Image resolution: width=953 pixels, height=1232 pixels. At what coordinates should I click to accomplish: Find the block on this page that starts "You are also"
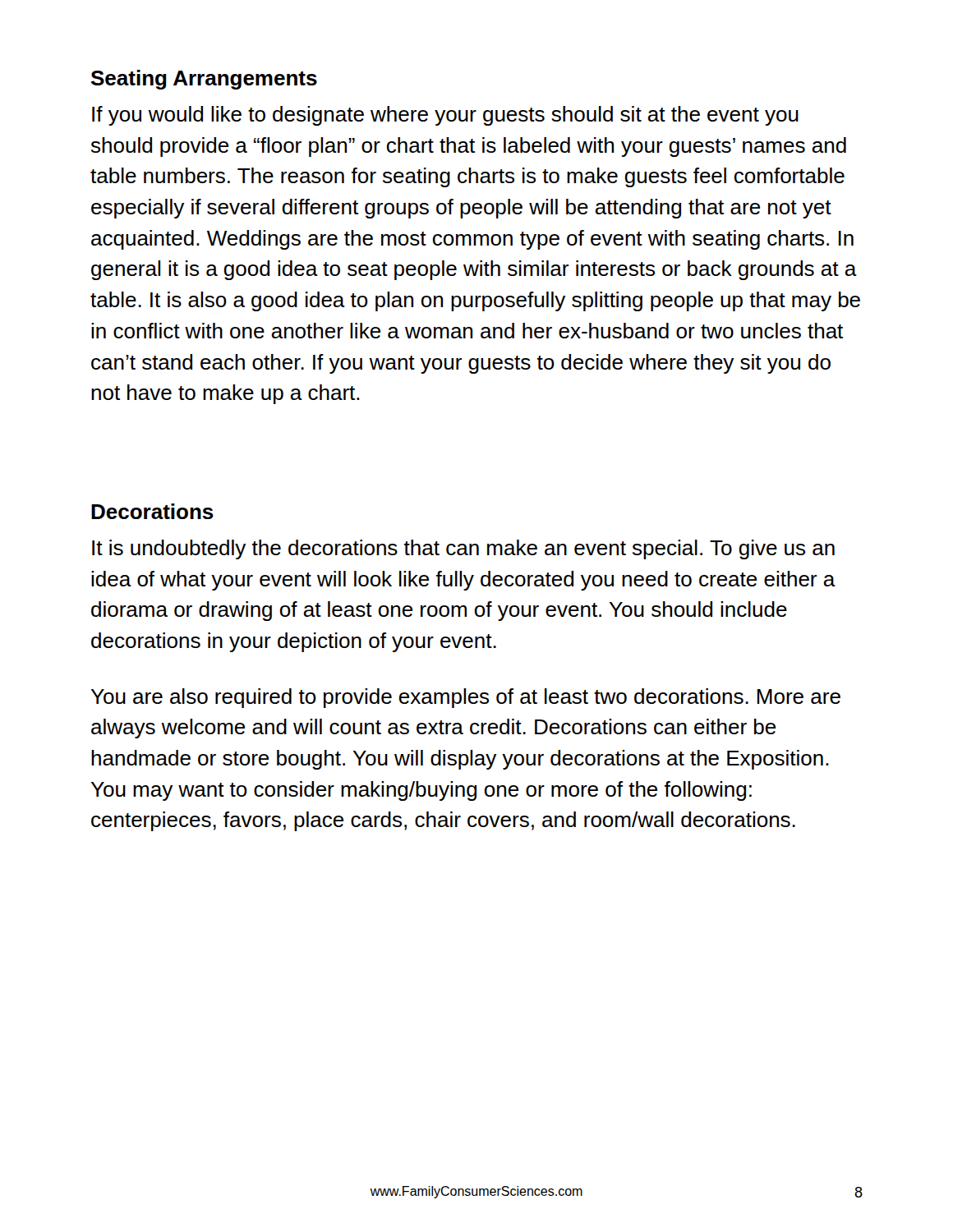pyautogui.click(x=476, y=759)
